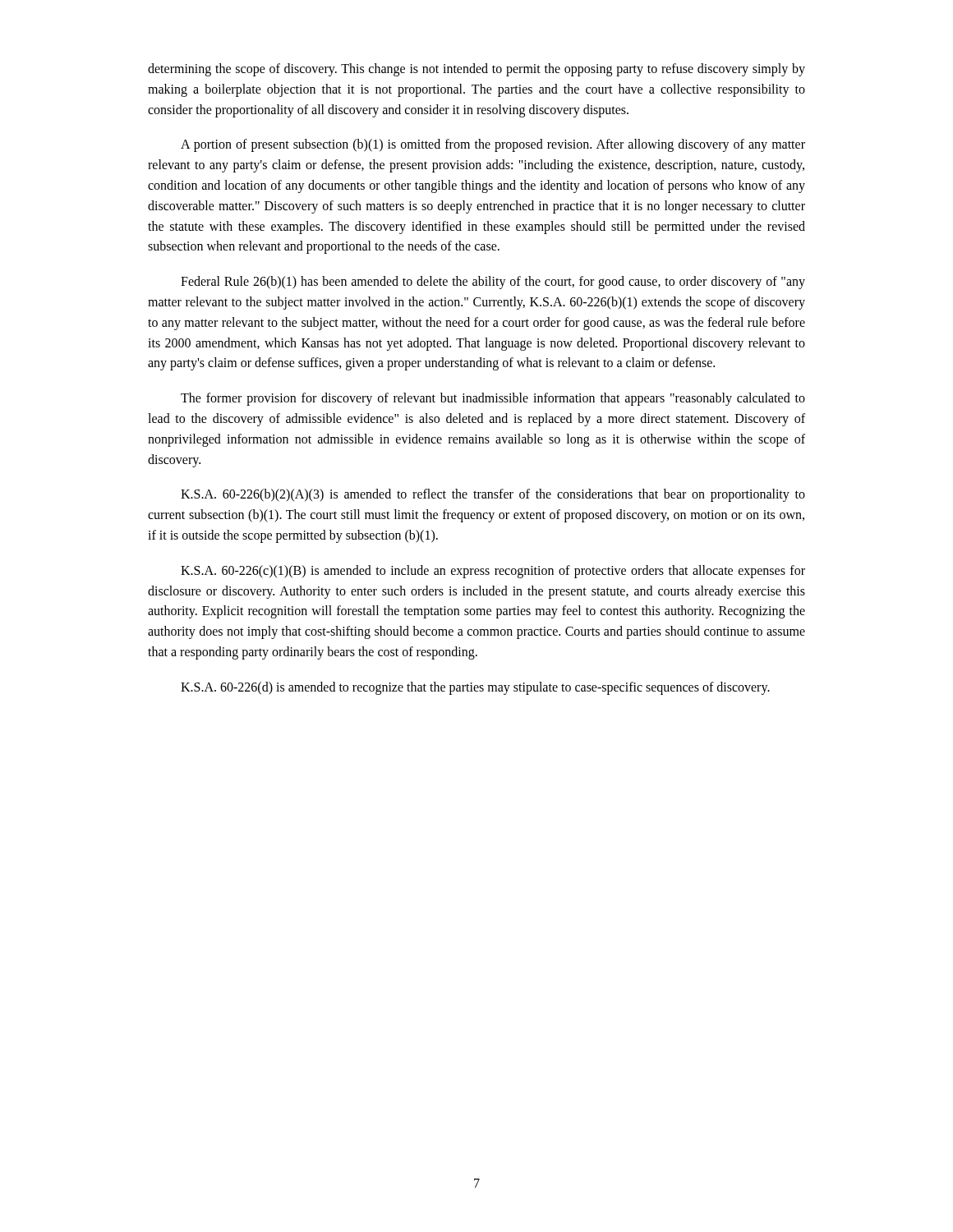Image resolution: width=953 pixels, height=1232 pixels.
Task: Find the text block that reads "K.S.A. 60-226(c)(1)(B) is amended to"
Action: [x=476, y=611]
